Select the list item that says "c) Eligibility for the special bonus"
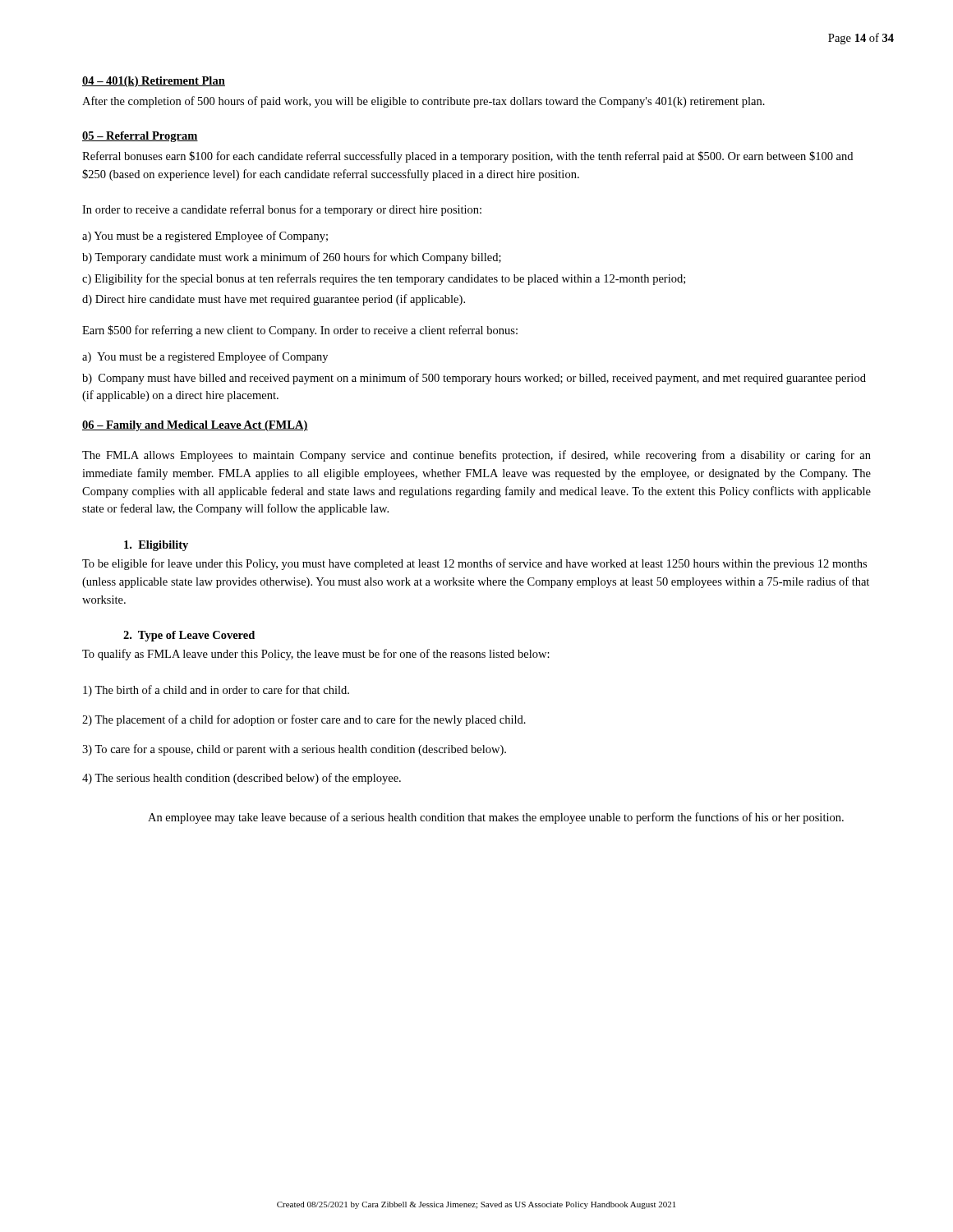The image size is (953, 1232). coord(384,278)
